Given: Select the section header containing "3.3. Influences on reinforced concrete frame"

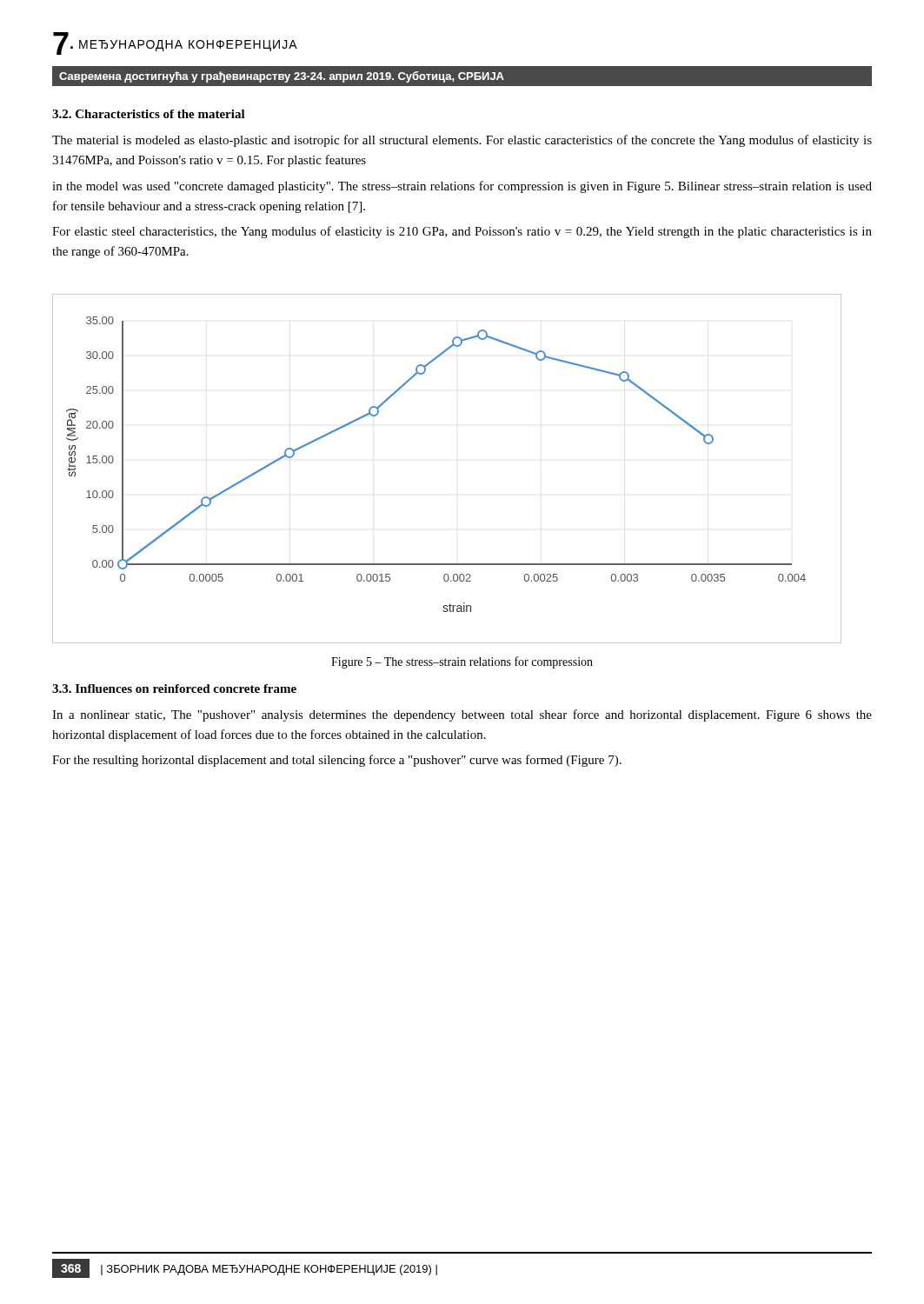Looking at the screenshot, I should point(174,688).
